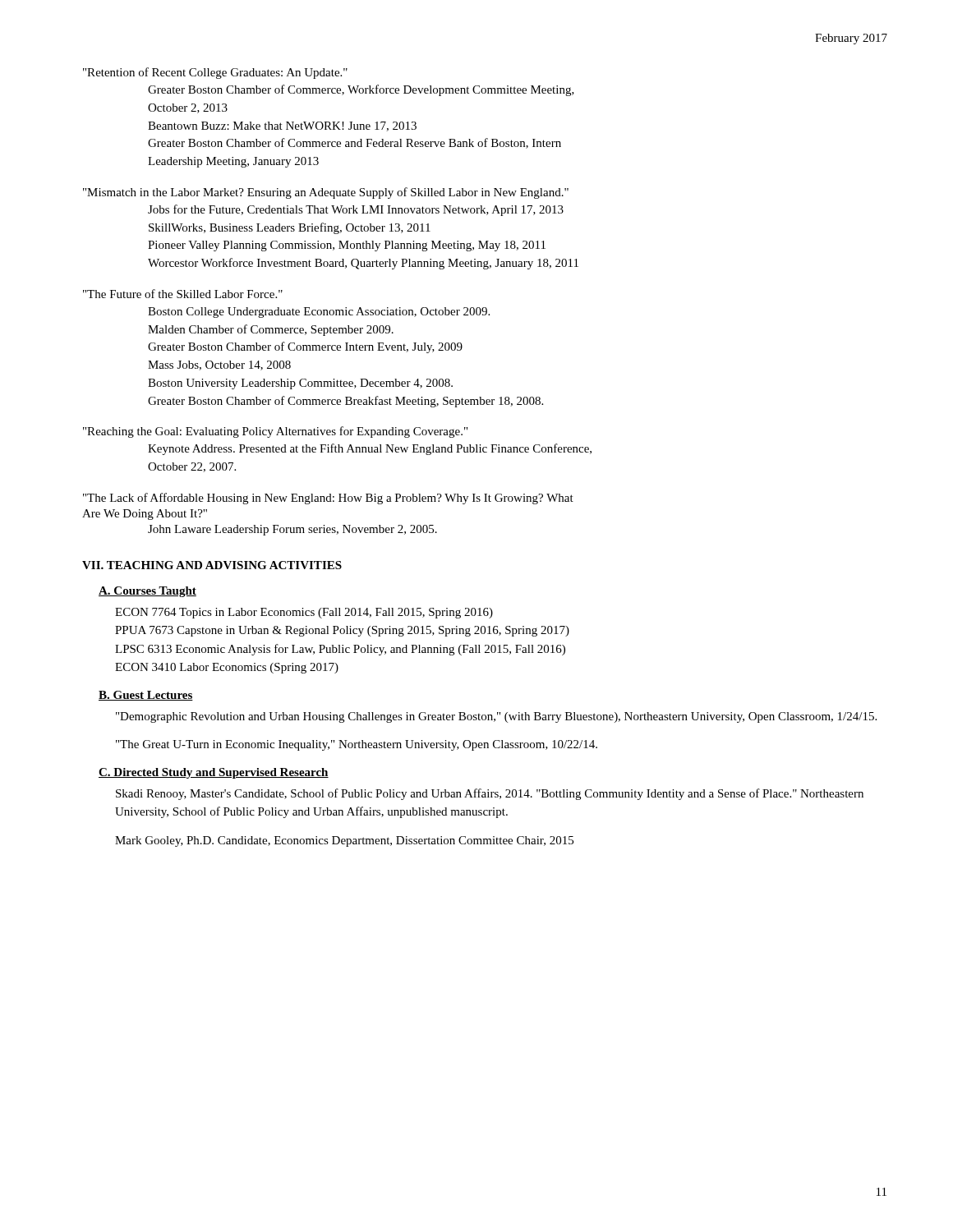The width and height of the screenshot is (953, 1232).
Task: Locate the block of text that opens with "Mark Gooley, Ph.D. Candidate, Economics Department,"
Action: pyautogui.click(x=345, y=840)
